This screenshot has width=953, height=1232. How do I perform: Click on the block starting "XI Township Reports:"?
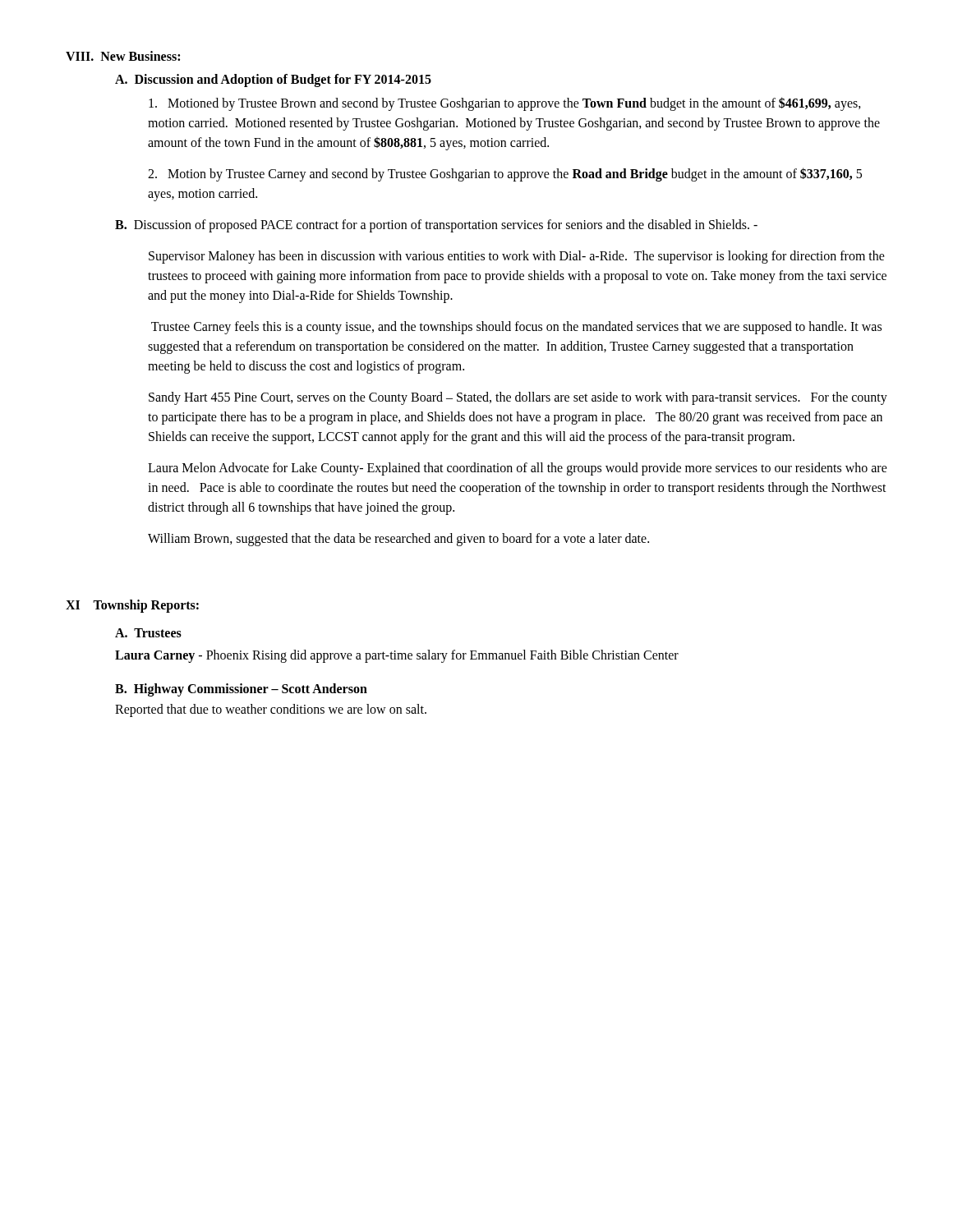click(x=133, y=605)
